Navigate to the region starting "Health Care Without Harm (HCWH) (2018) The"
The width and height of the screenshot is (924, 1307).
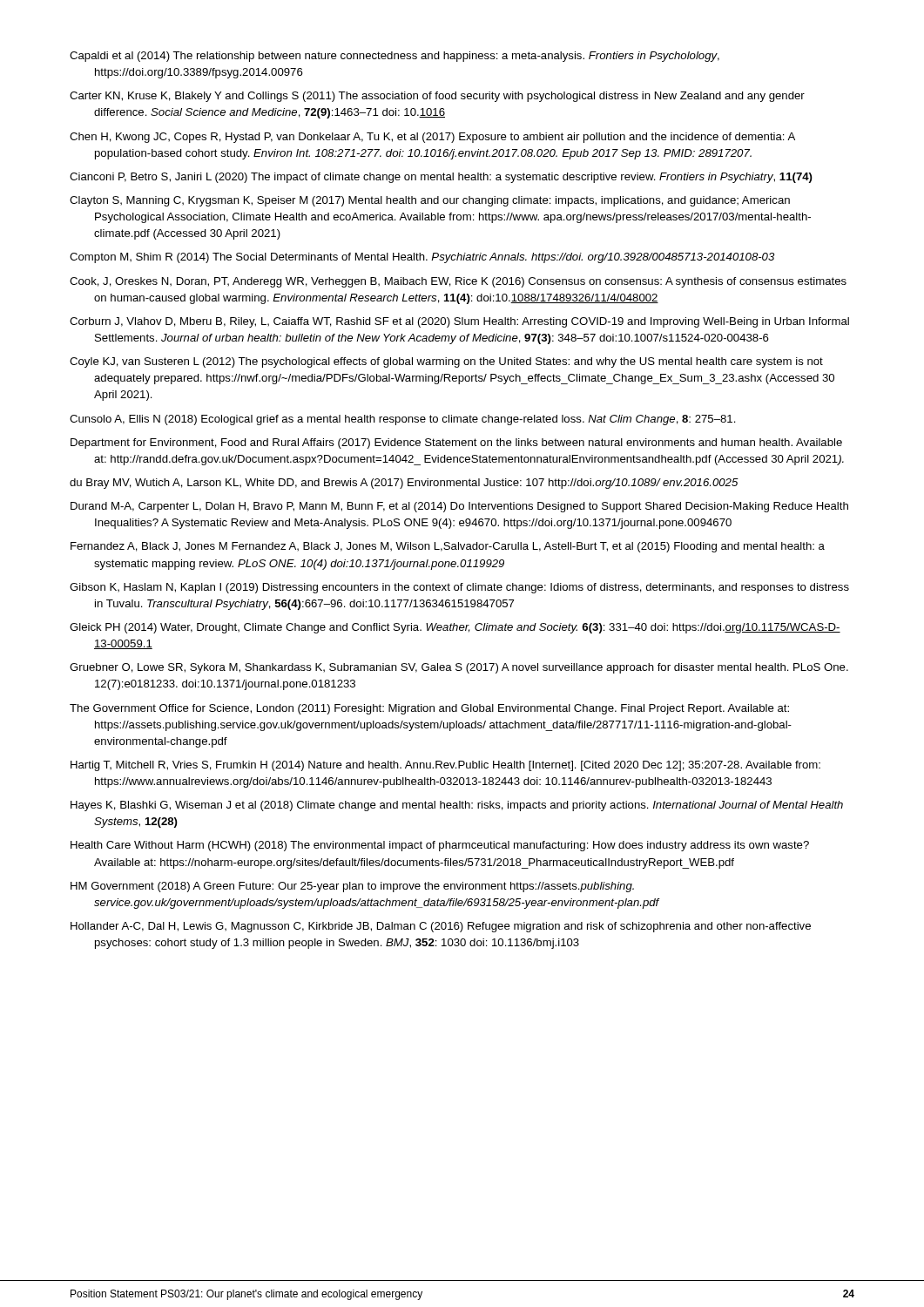[439, 854]
